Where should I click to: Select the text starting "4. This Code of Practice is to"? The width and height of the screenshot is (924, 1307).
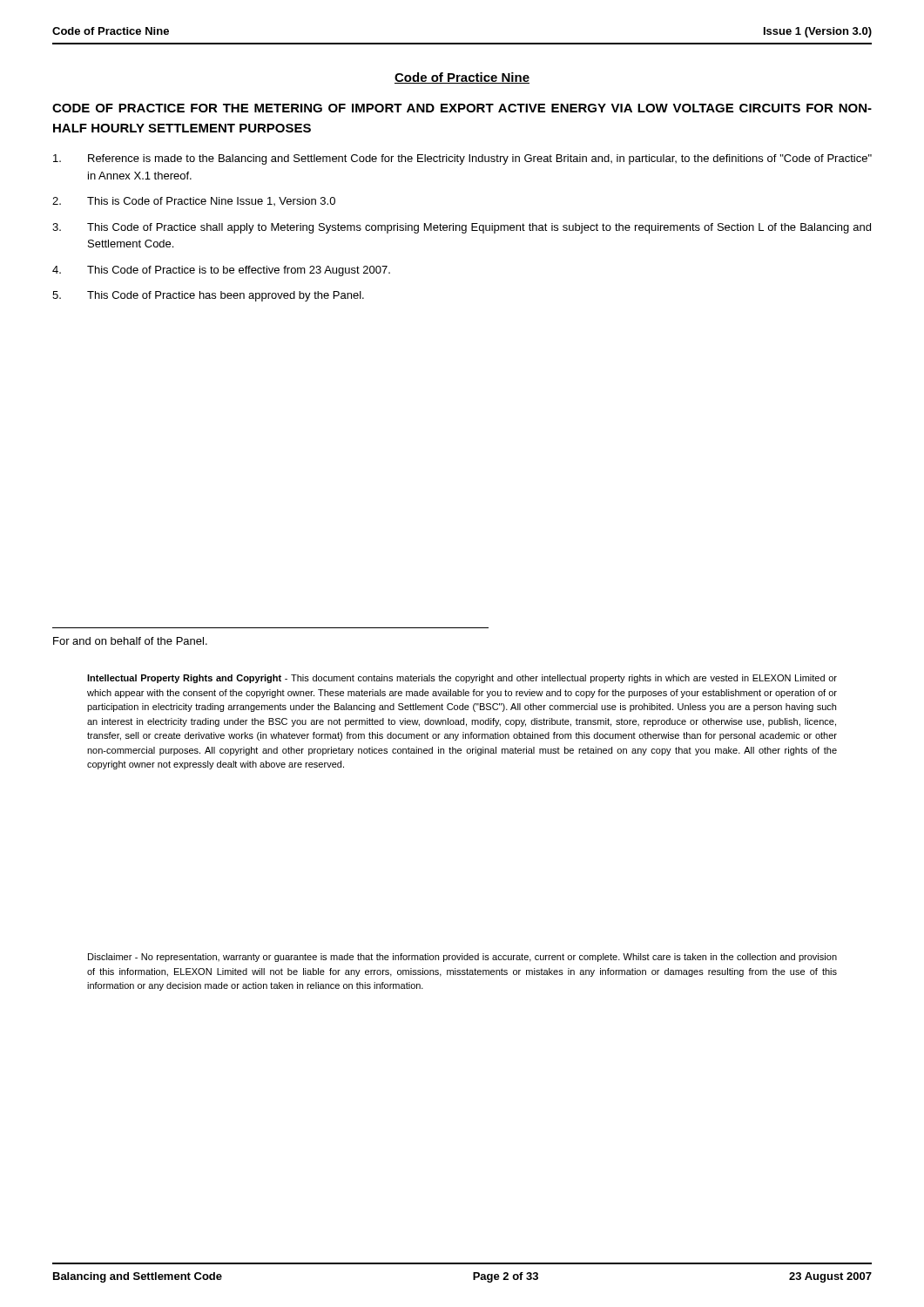coord(221,271)
